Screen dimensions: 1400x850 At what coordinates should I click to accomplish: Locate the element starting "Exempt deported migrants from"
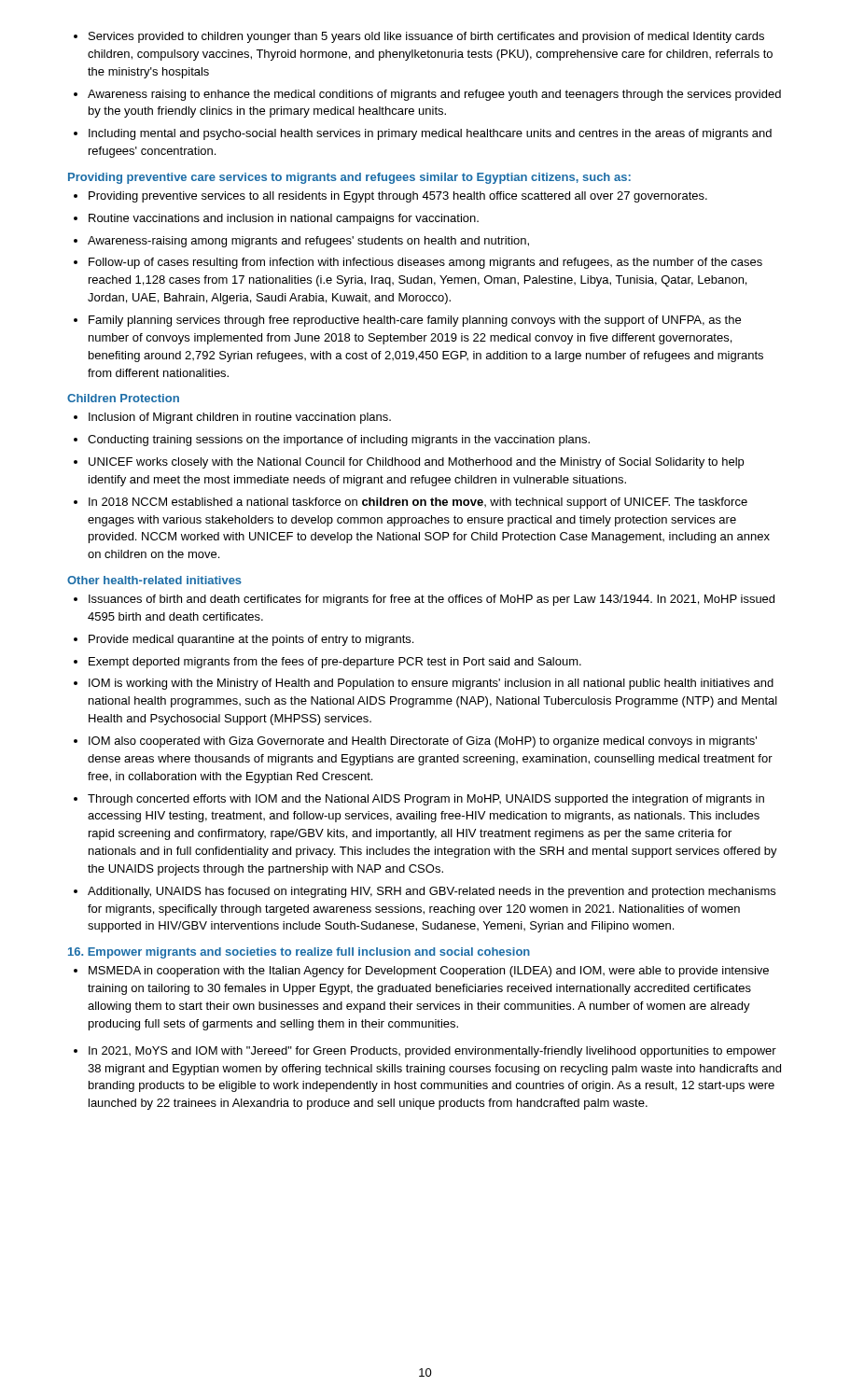(335, 661)
